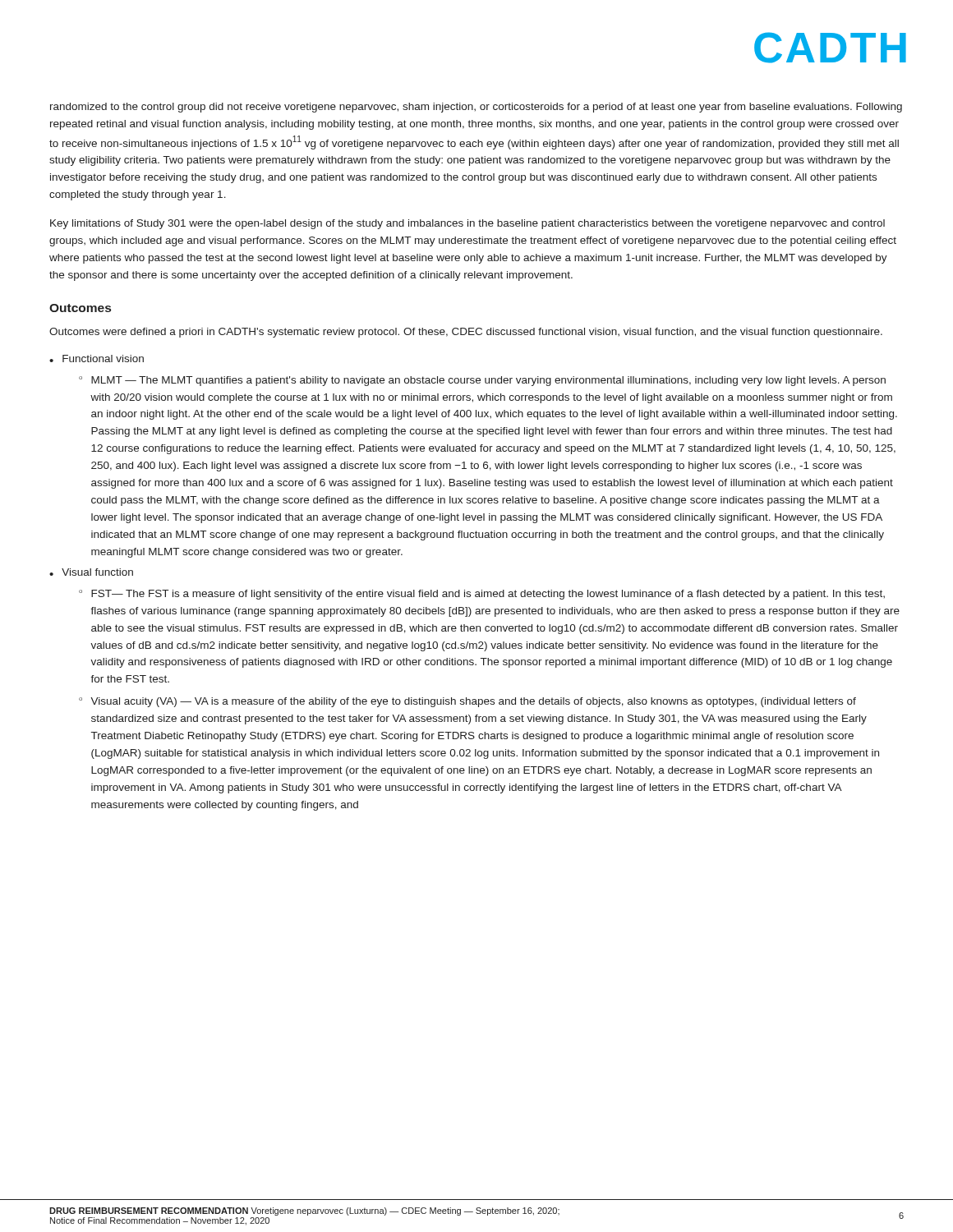Point to "• Visual function"

pyautogui.click(x=92, y=573)
